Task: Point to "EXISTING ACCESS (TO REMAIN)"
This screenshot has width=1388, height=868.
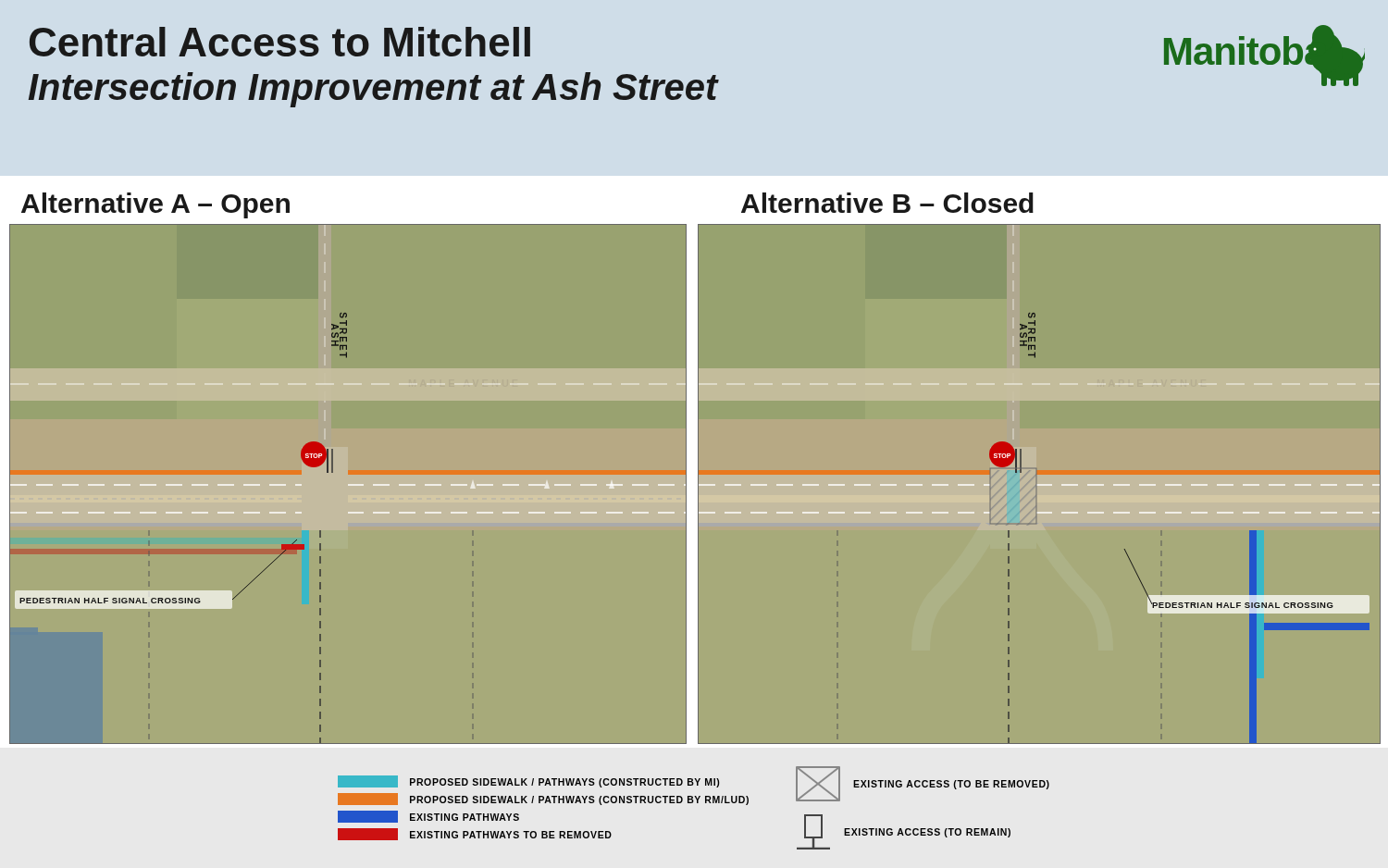Action: click(904, 832)
